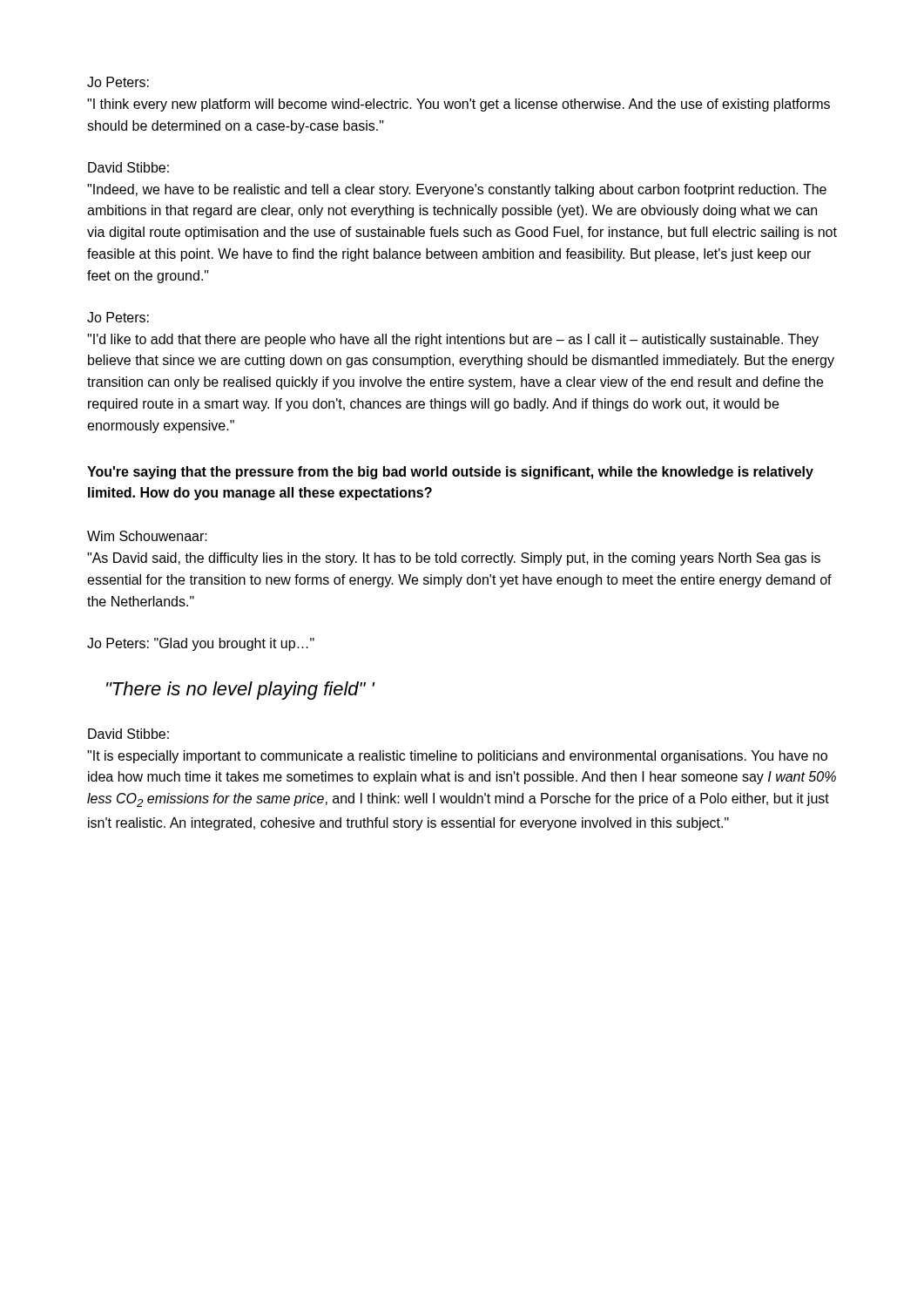Find the region starting ""I'd like to add that there are people"
The height and width of the screenshot is (1307, 924).
coord(461,382)
